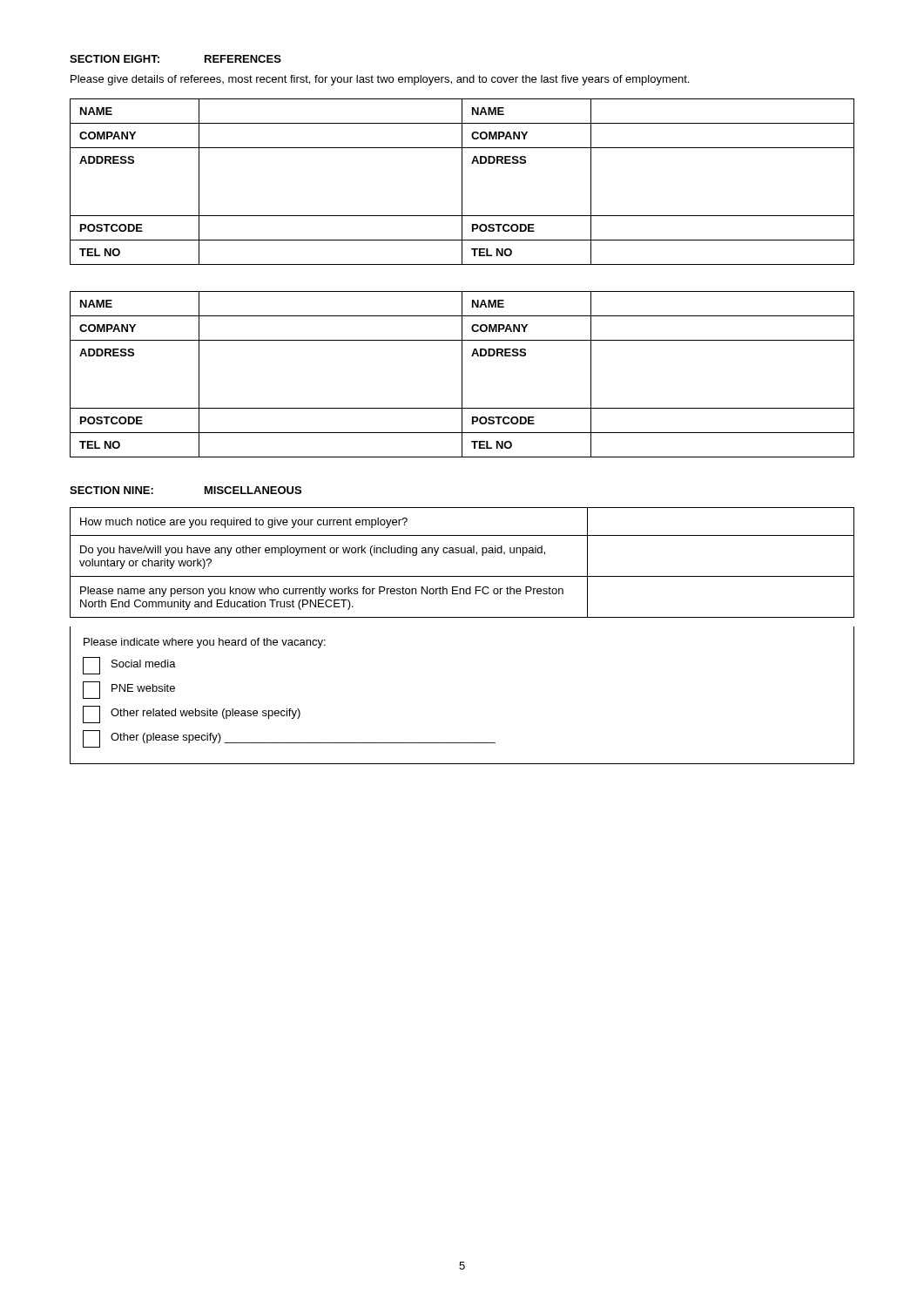Find the element starting "Other related website (please"
Screen dimensions: 1307x924
pos(192,714)
